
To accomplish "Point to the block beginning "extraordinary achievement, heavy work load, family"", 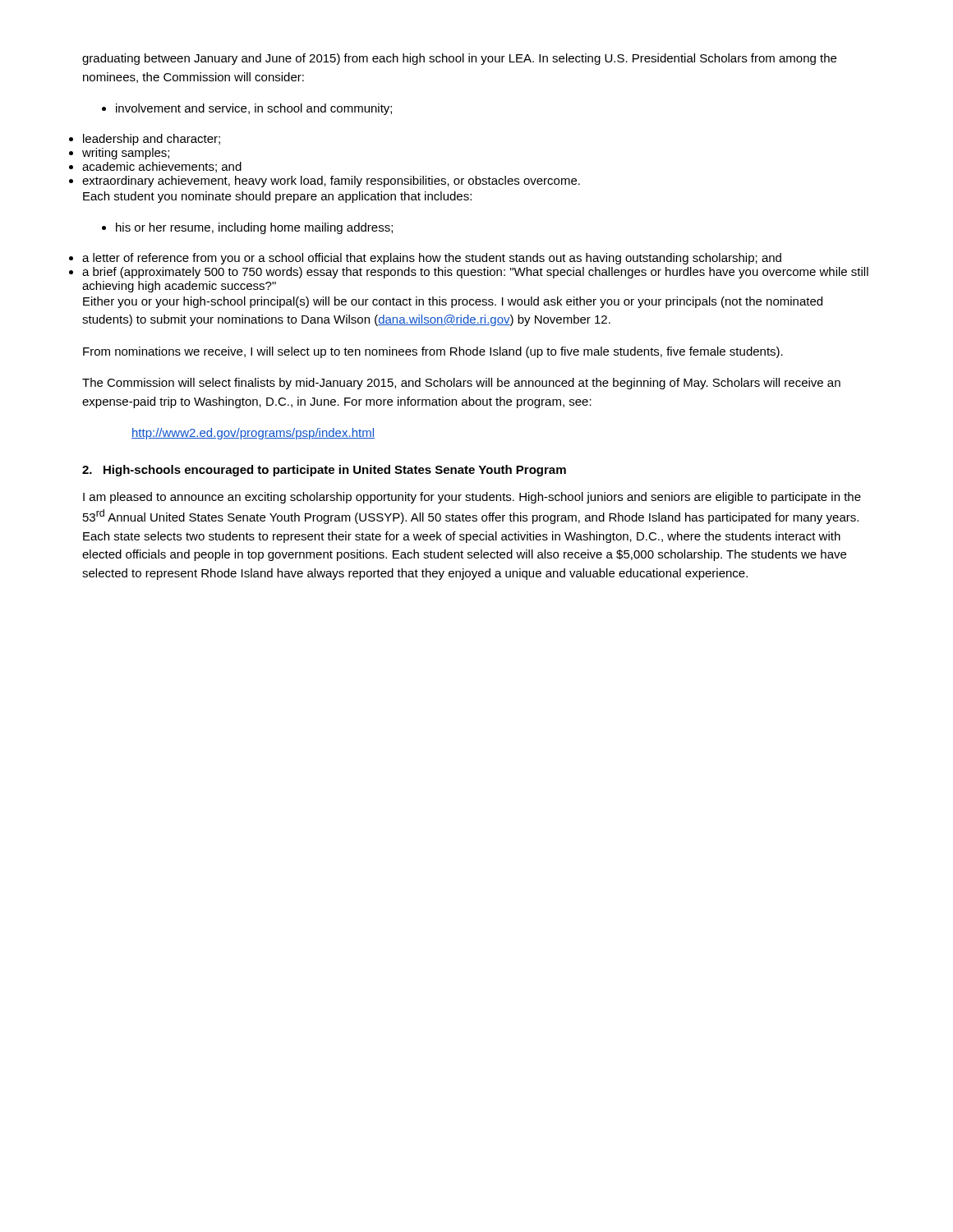I will (476, 180).
